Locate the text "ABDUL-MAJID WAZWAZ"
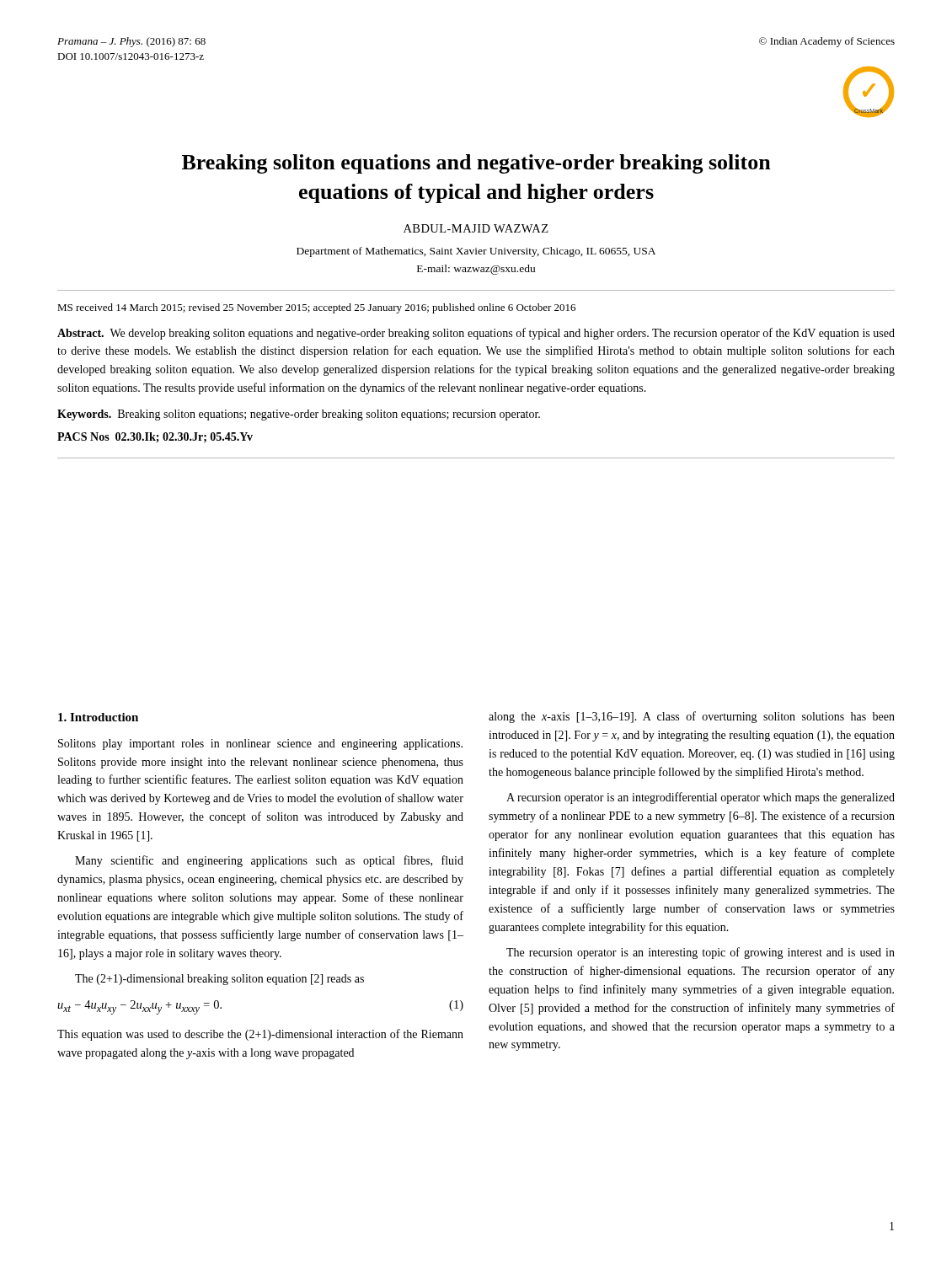The width and height of the screenshot is (952, 1264). pyautogui.click(x=476, y=229)
